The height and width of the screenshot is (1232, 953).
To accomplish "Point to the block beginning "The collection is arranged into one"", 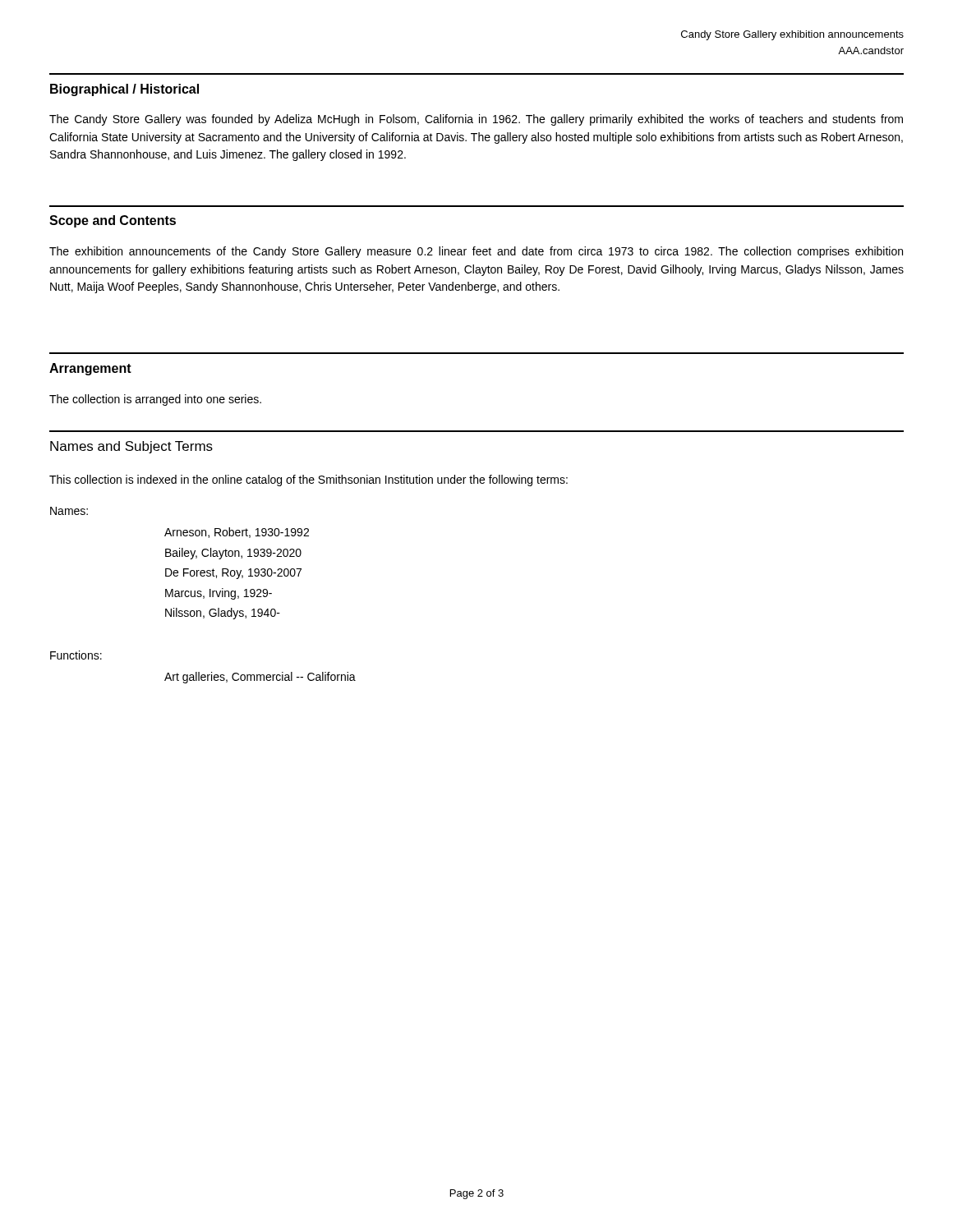I will 156,399.
